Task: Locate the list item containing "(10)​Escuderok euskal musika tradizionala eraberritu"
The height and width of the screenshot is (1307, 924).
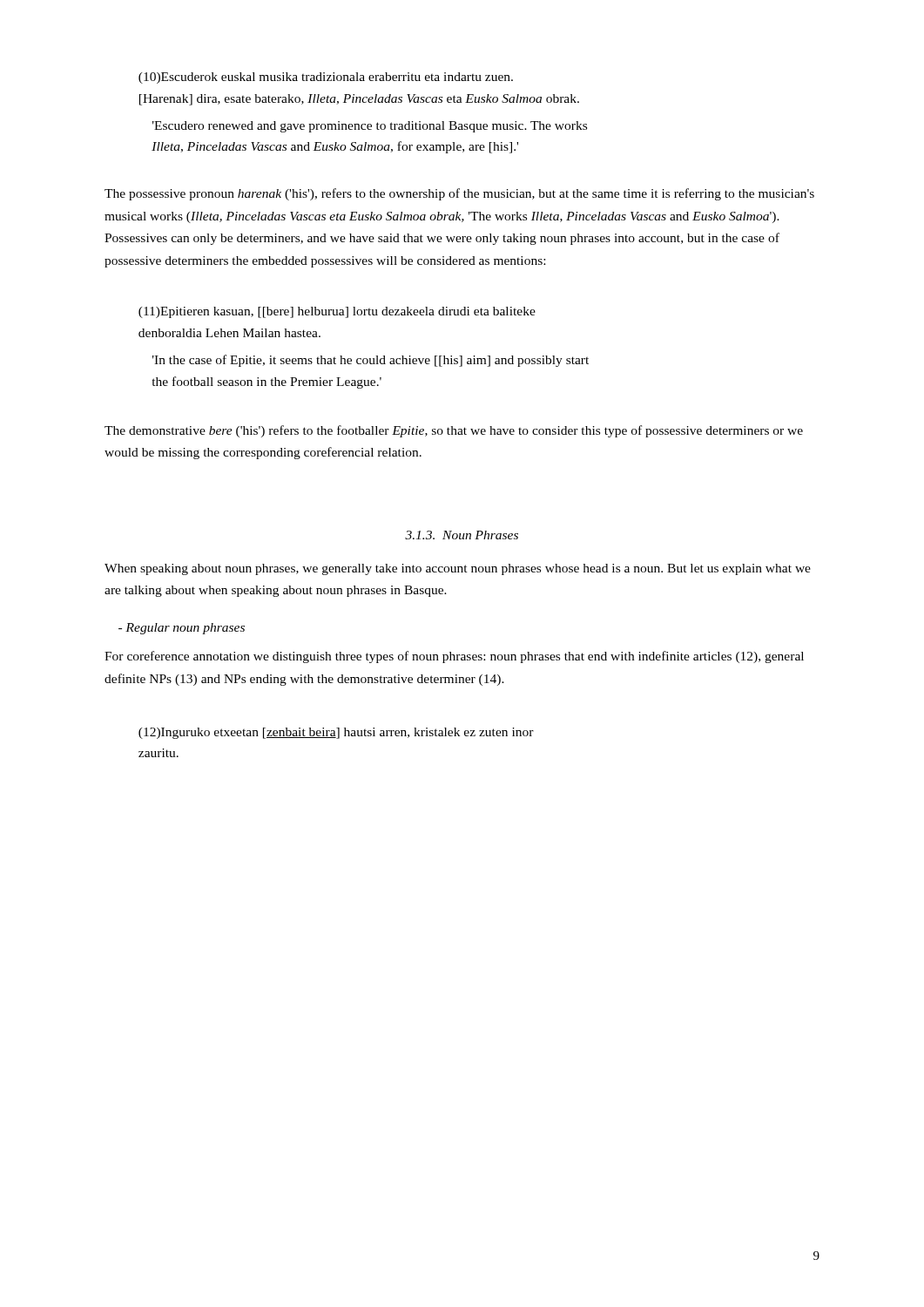Action: [479, 88]
